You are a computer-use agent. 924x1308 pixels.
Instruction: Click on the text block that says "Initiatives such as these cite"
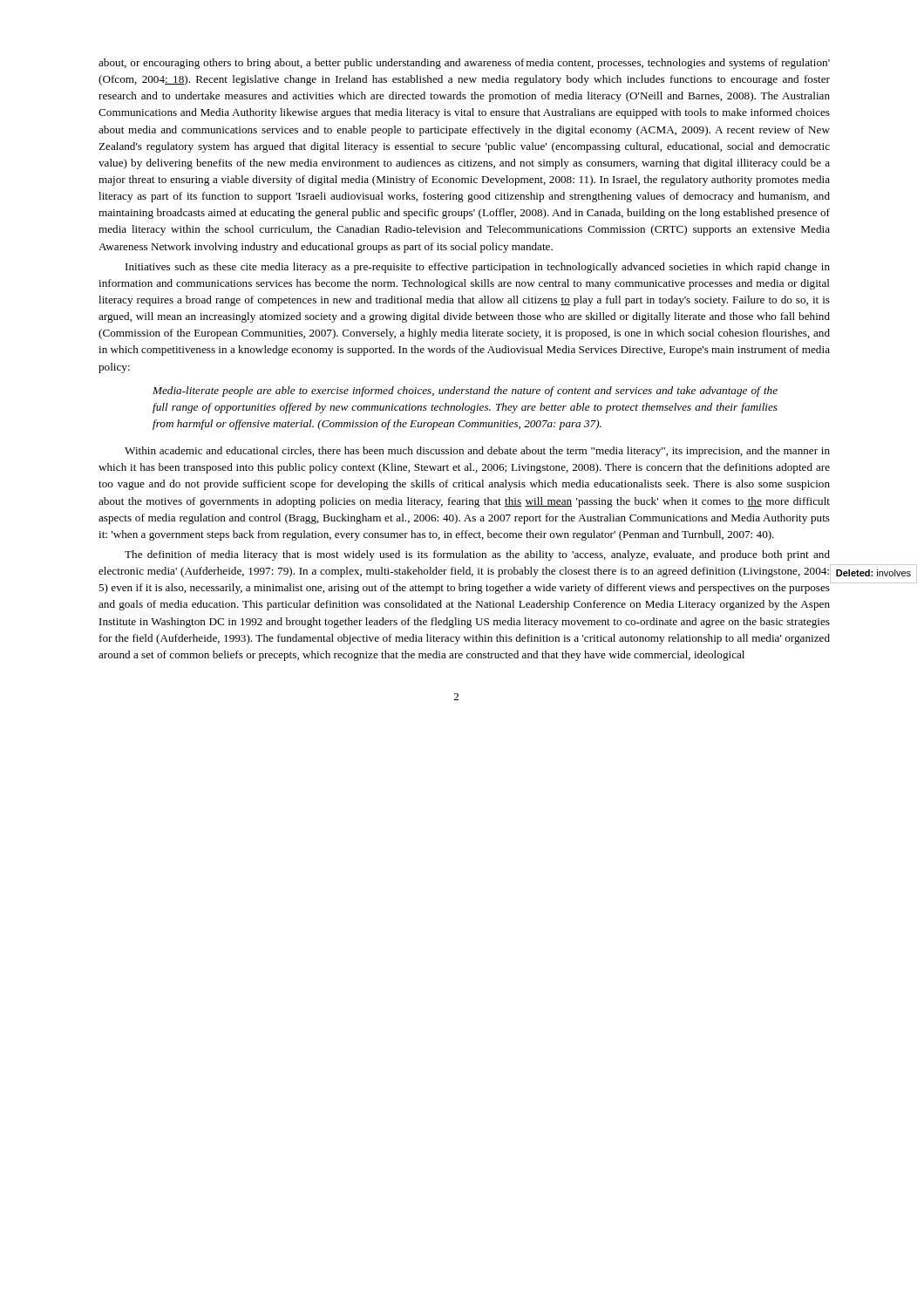pyautogui.click(x=464, y=316)
